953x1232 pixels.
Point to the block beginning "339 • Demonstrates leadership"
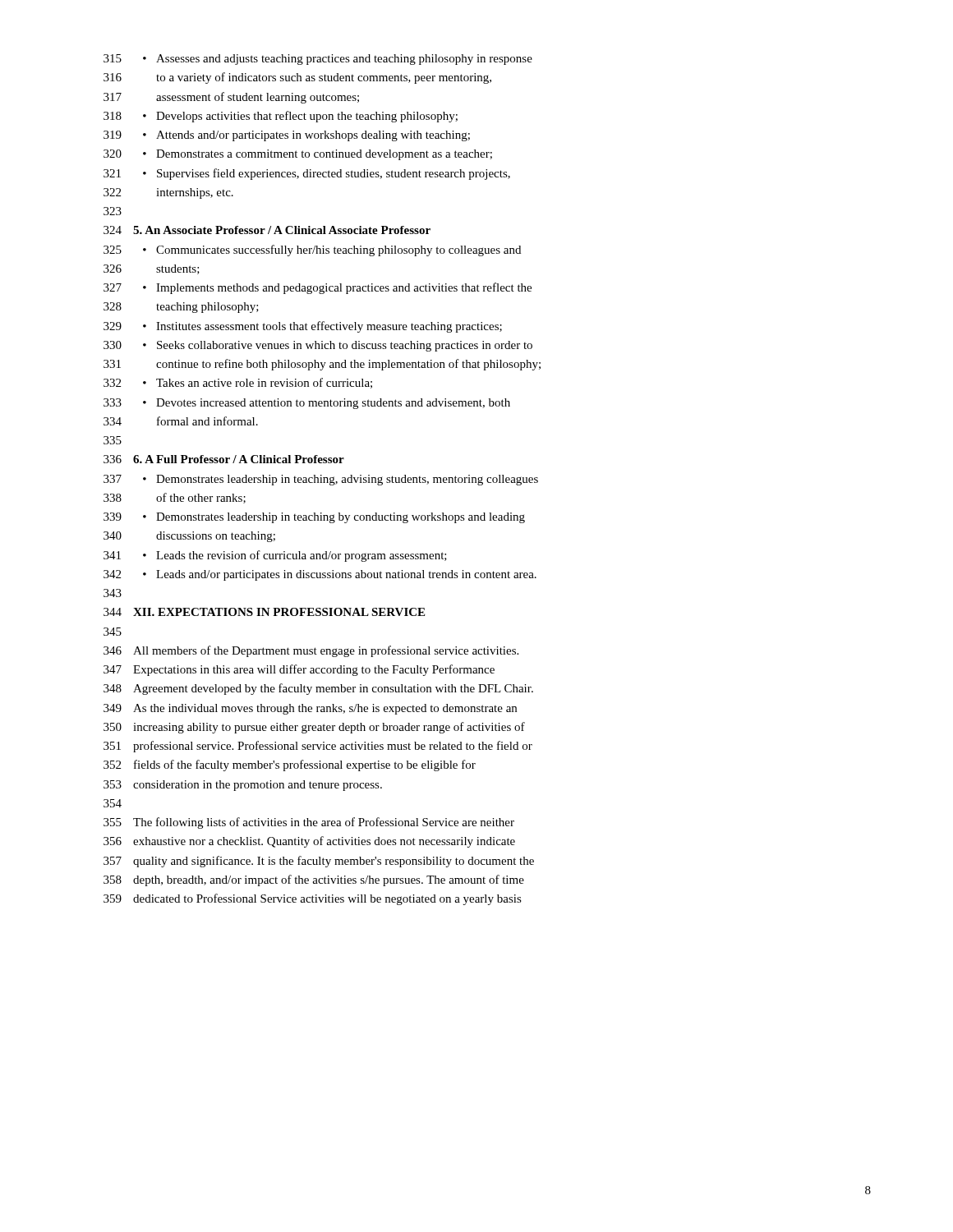click(460, 517)
